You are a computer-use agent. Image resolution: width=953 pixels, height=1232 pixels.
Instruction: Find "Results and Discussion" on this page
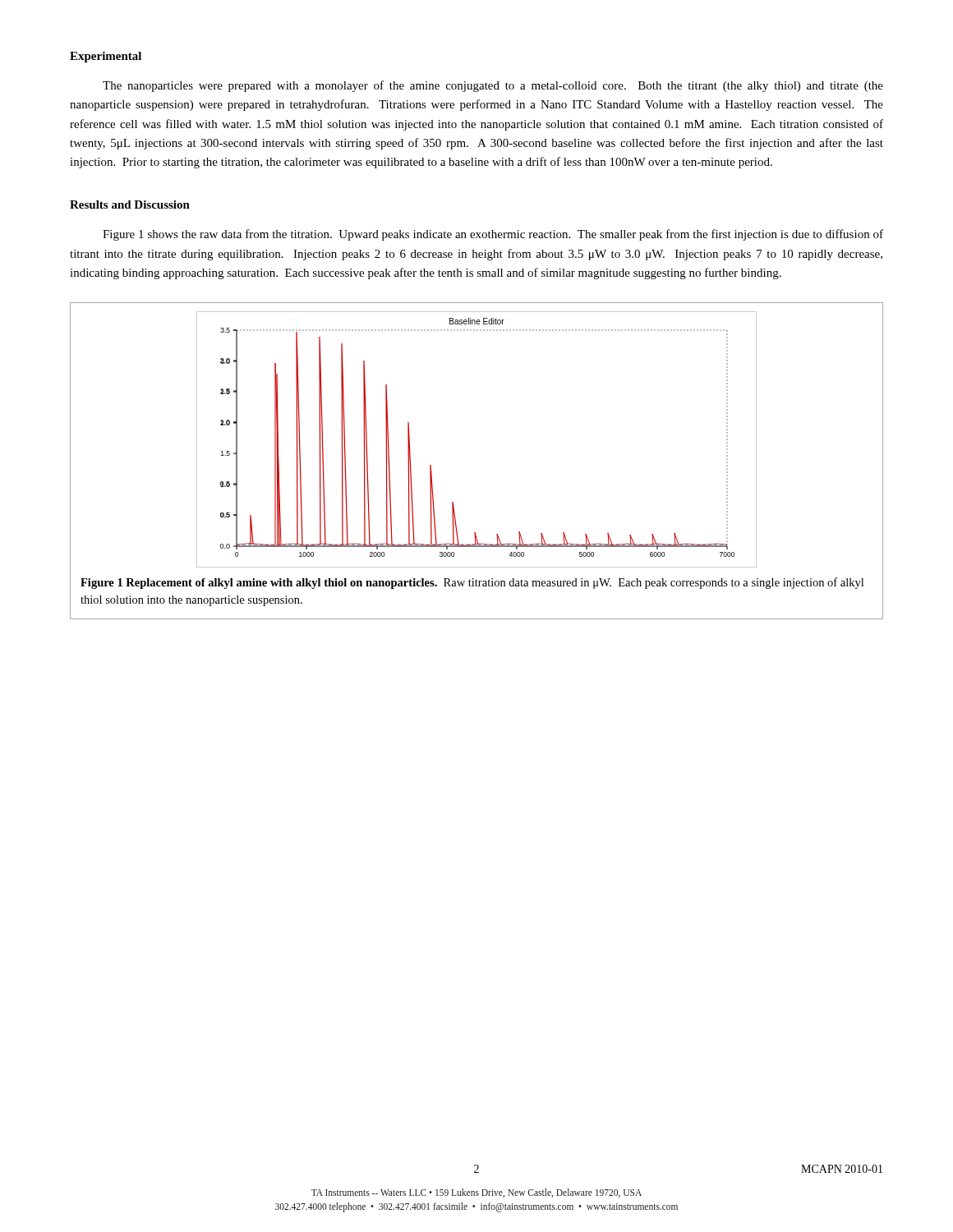click(x=130, y=205)
